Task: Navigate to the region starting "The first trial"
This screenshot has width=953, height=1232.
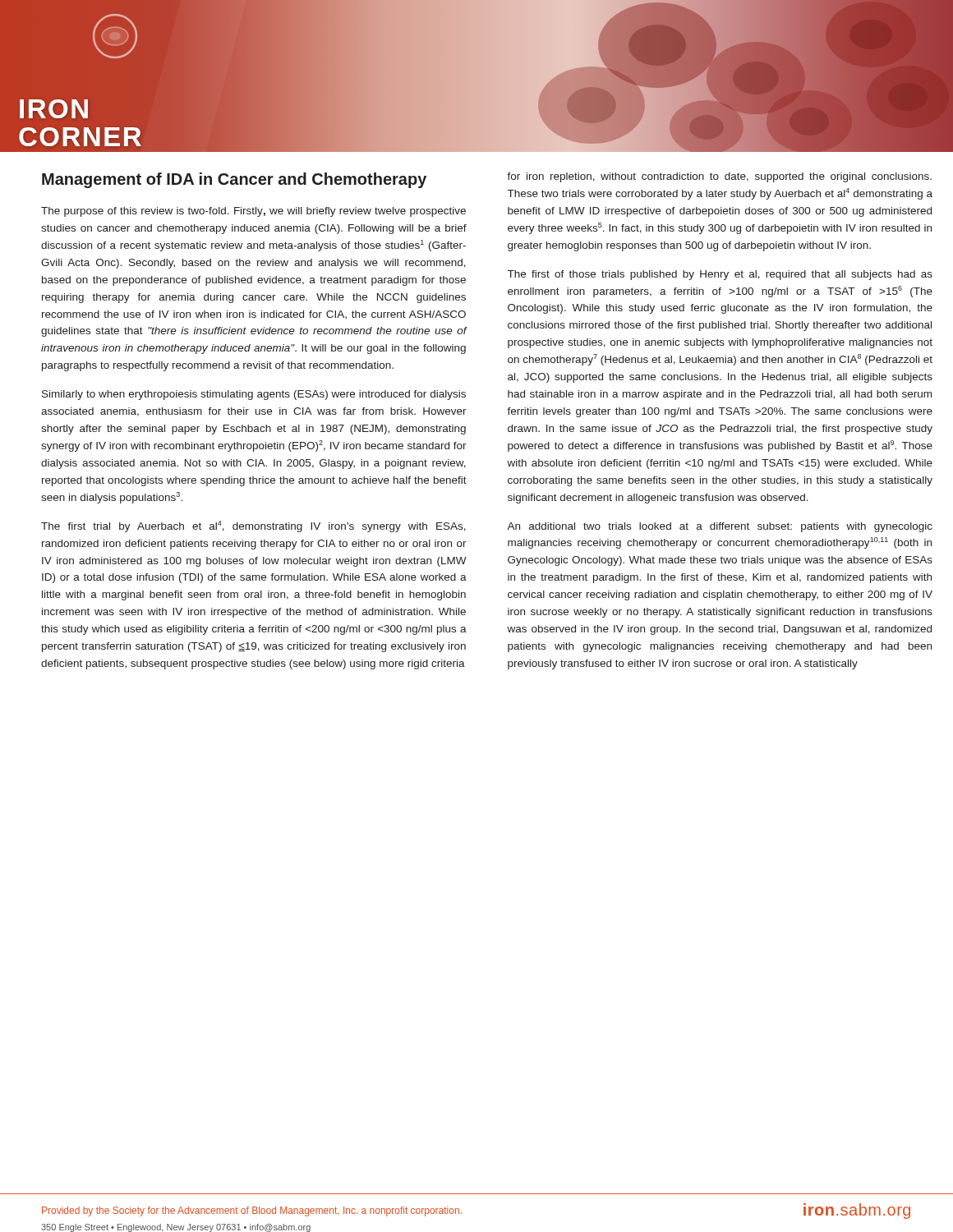Action: [x=254, y=594]
